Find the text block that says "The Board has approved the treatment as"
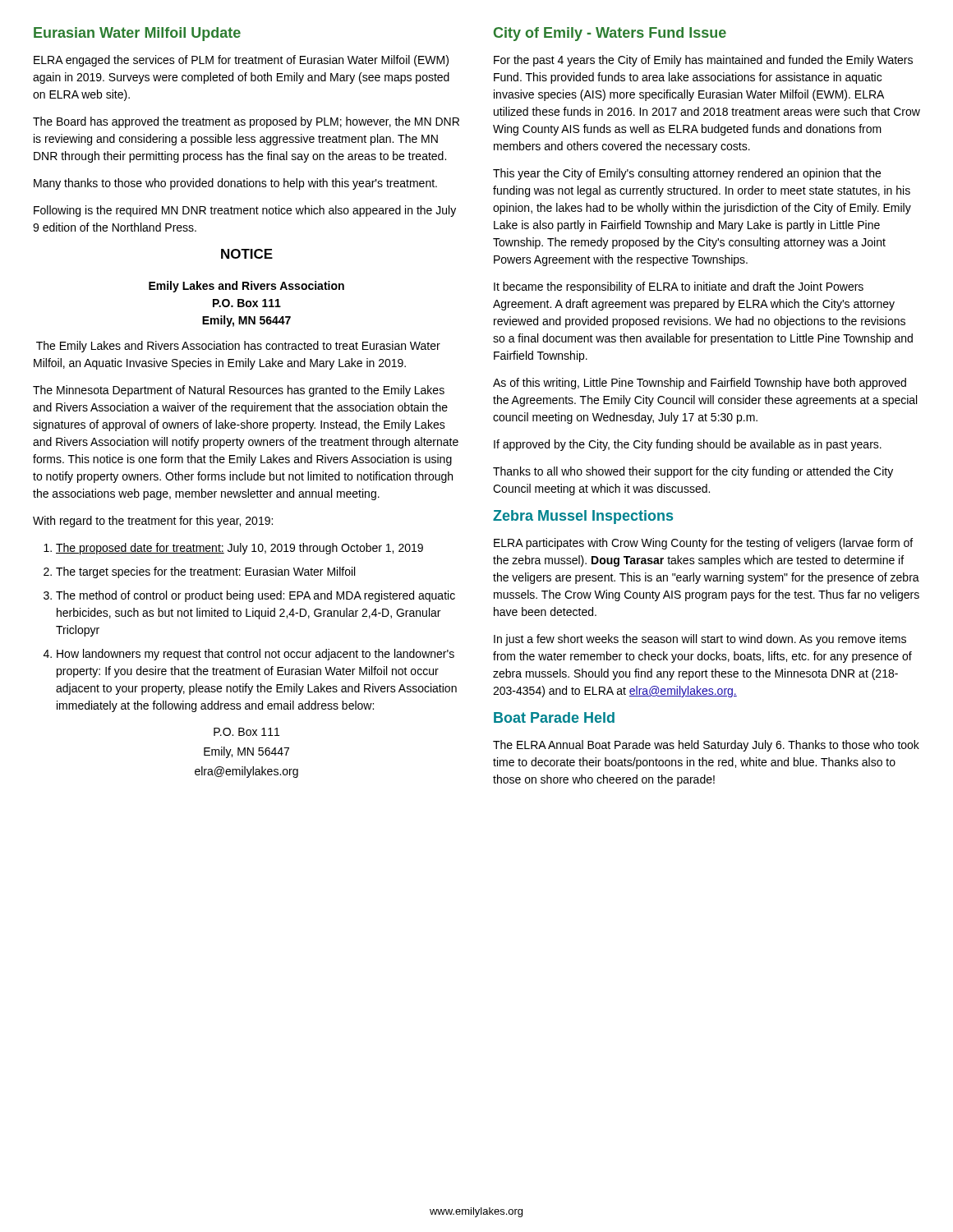Viewport: 953px width, 1232px height. 246,139
